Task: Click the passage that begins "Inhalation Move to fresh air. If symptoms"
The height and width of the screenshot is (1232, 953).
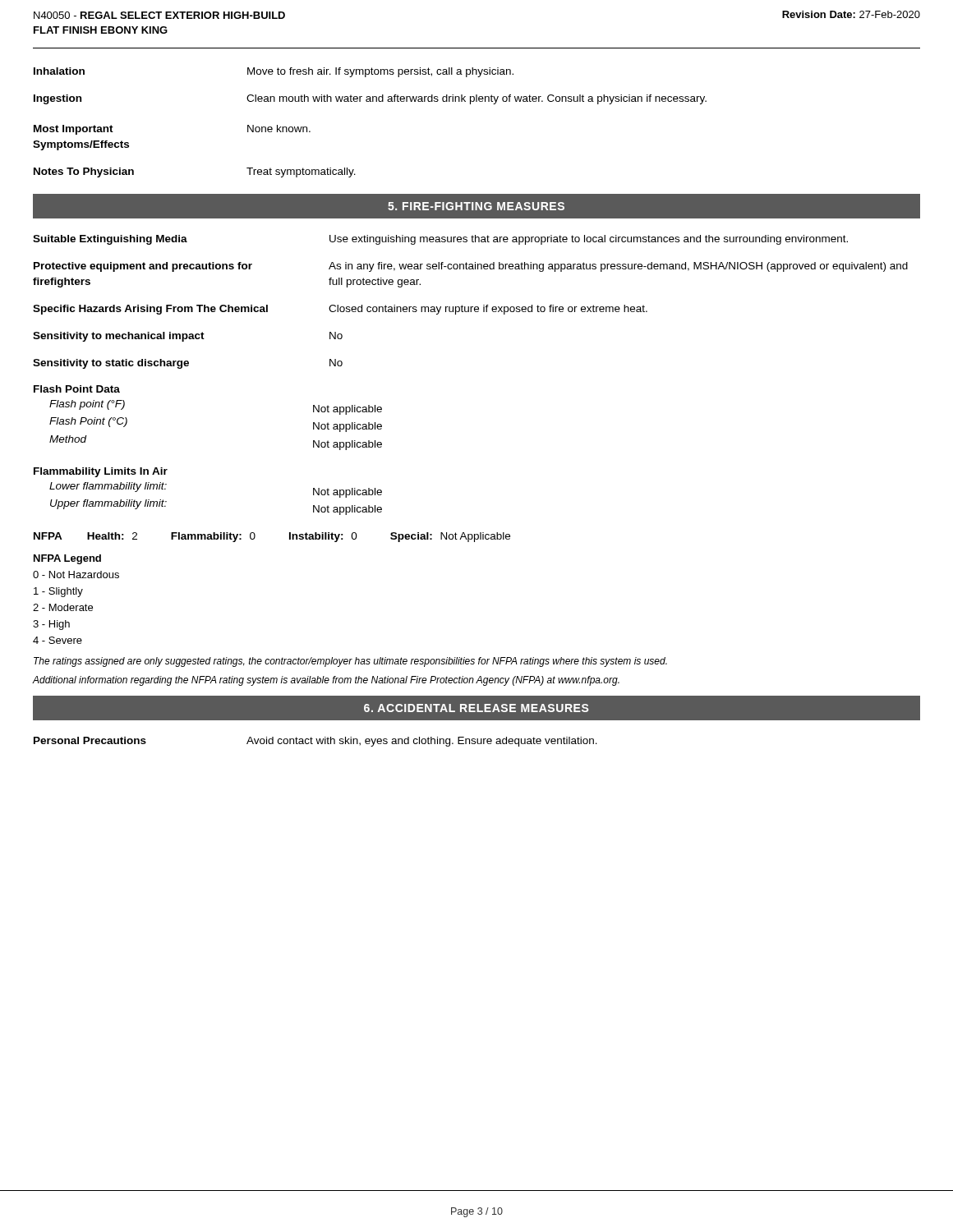Action: pyautogui.click(x=476, y=72)
